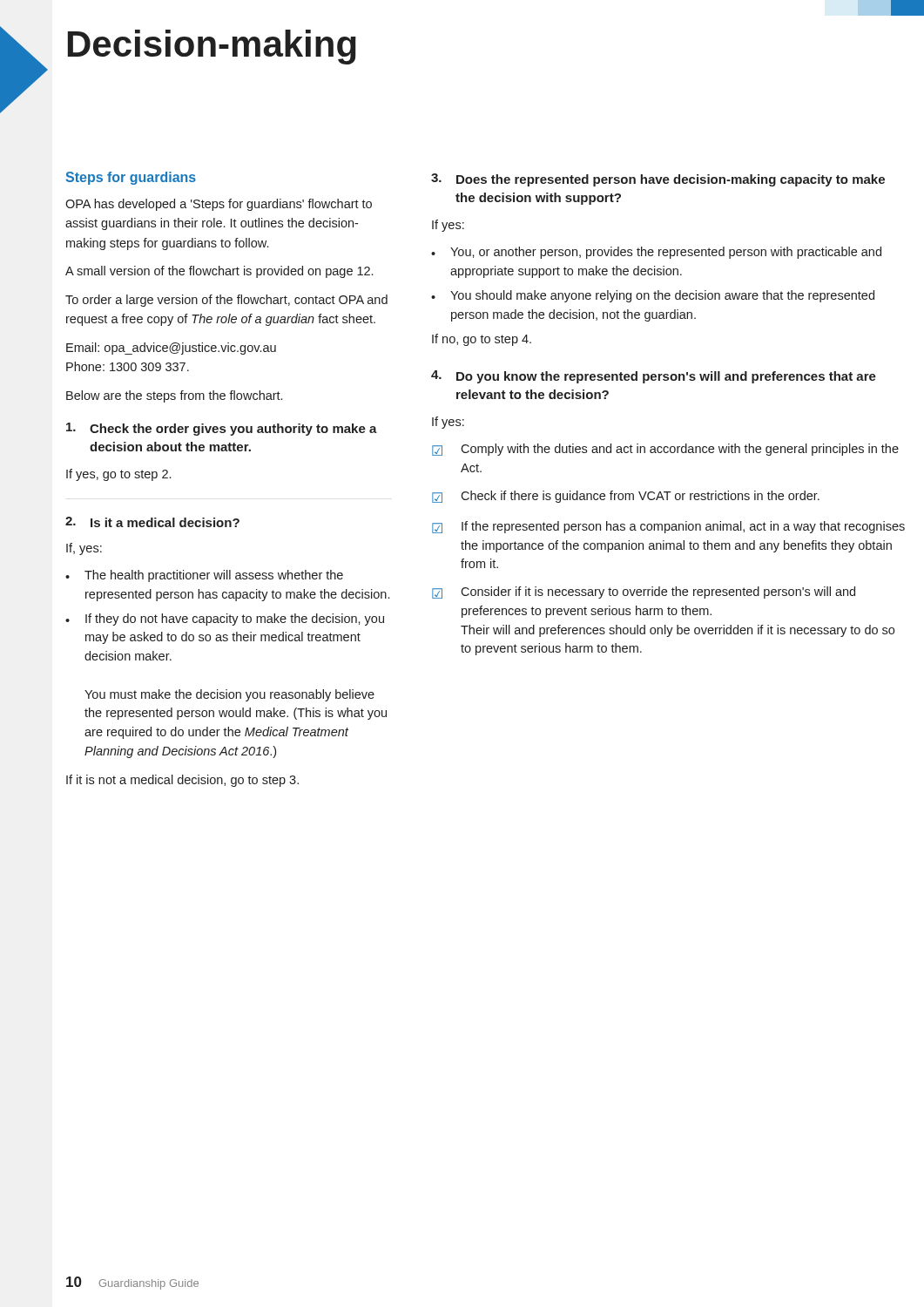Where is the passage that starts "Check the order"?
The image size is (924, 1307).
[229, 438]
